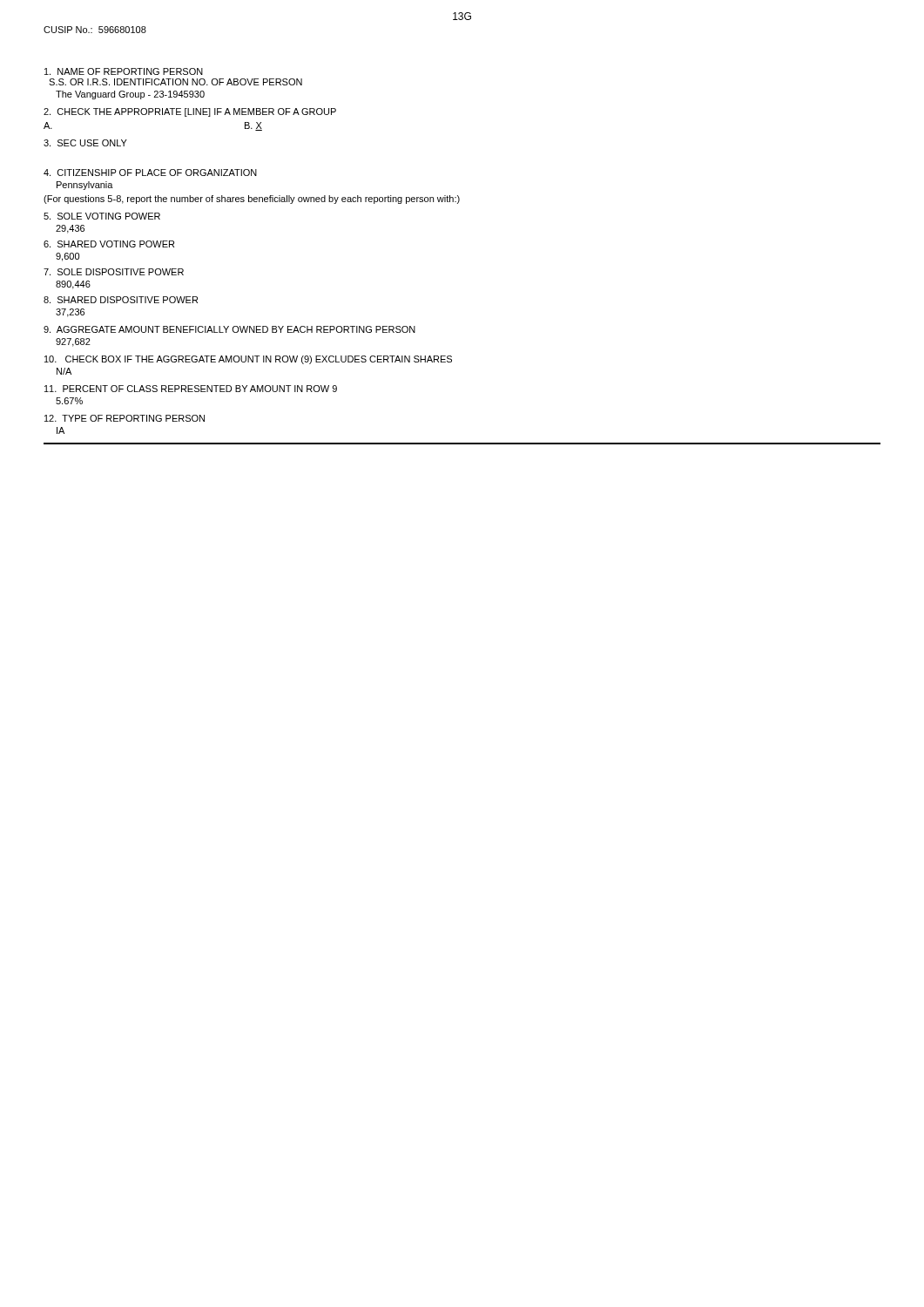
Task: Click the section header that begins "9. AGGREGATE AMOUNT BENEFICIALLY OWNED BY EACH"
Action: pos(230,329)
